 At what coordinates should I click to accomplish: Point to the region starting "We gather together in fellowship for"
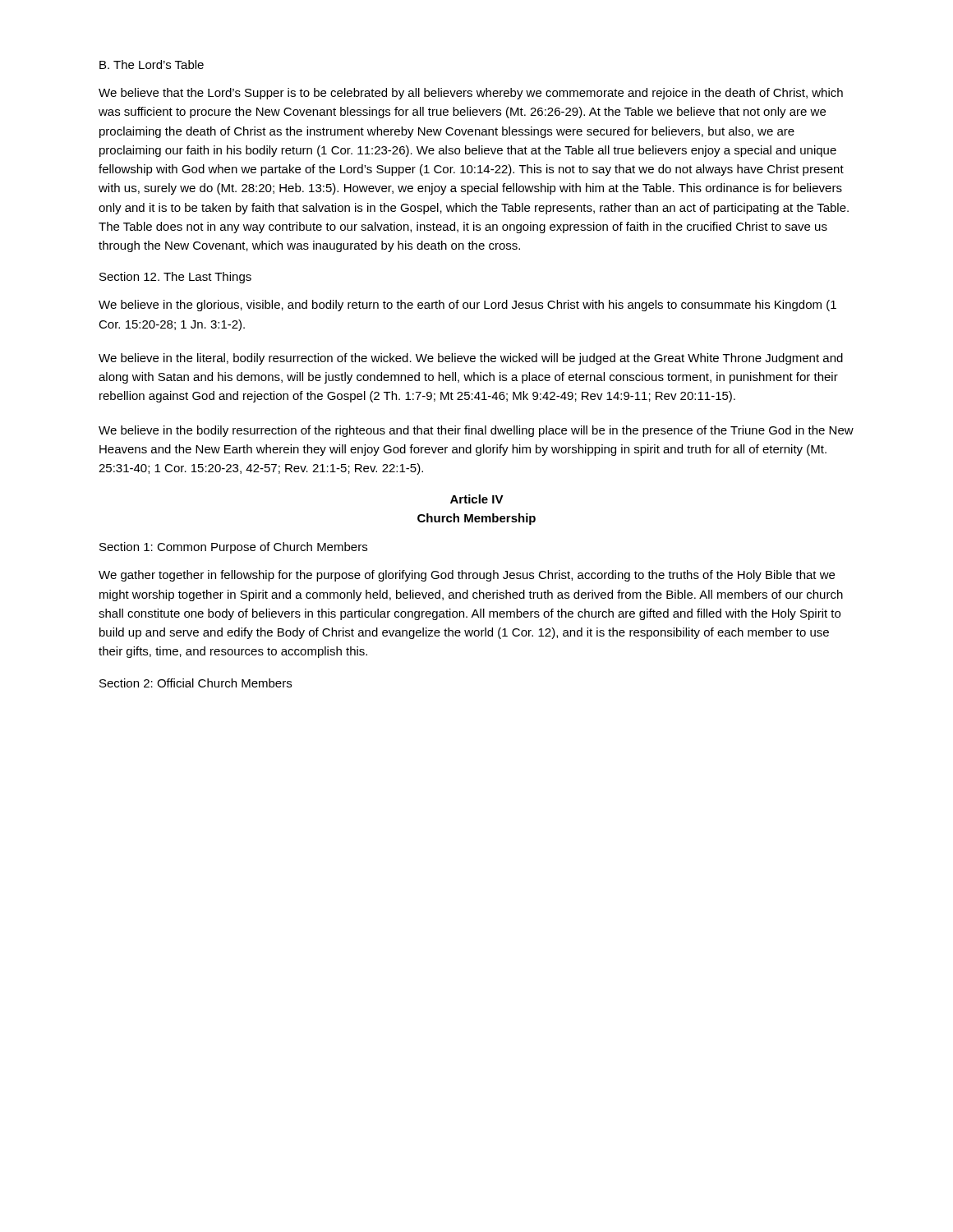[x=471, y=613]
